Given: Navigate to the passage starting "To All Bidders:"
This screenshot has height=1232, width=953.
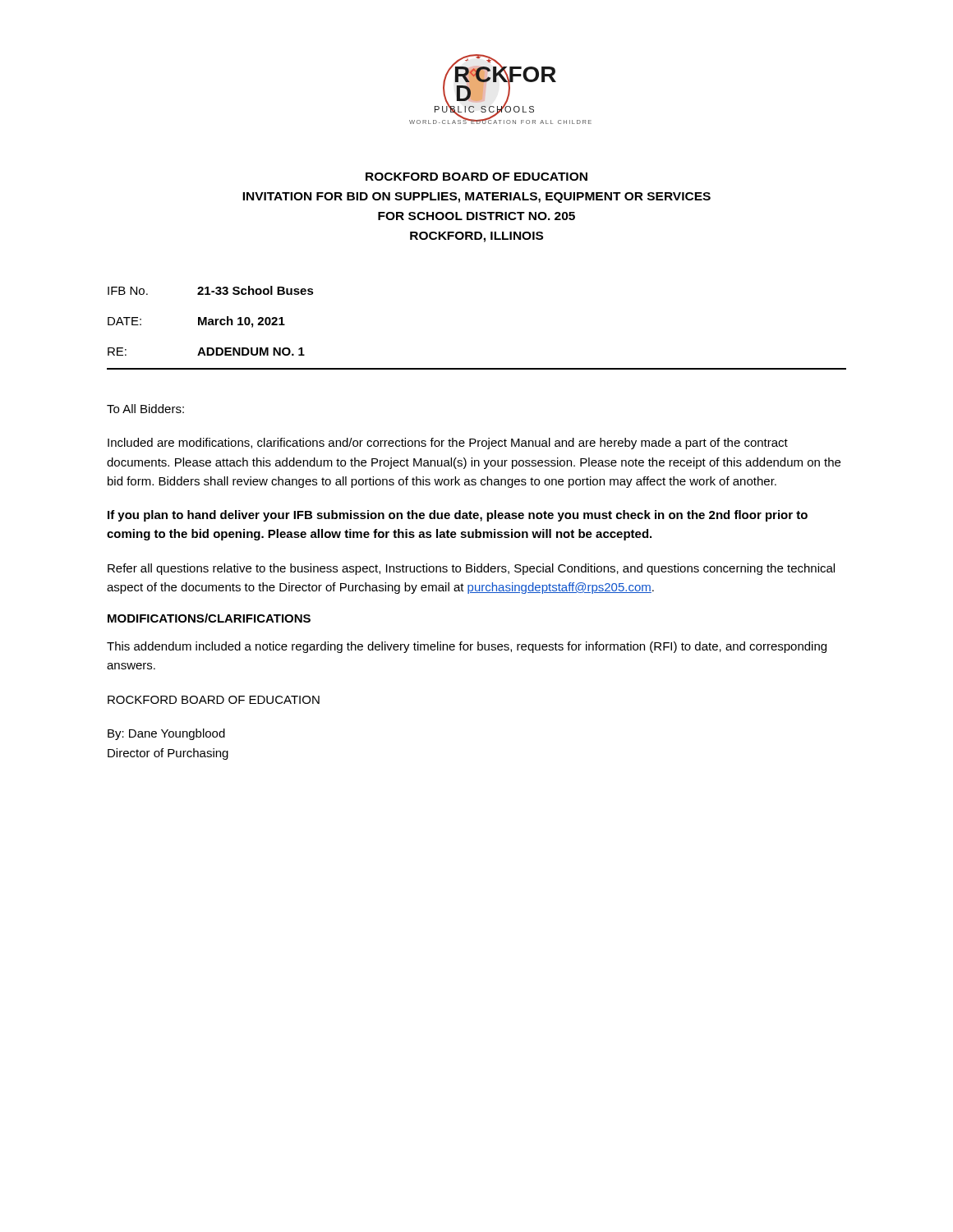Looking at the screenshot, I should (x=145, y=409).
